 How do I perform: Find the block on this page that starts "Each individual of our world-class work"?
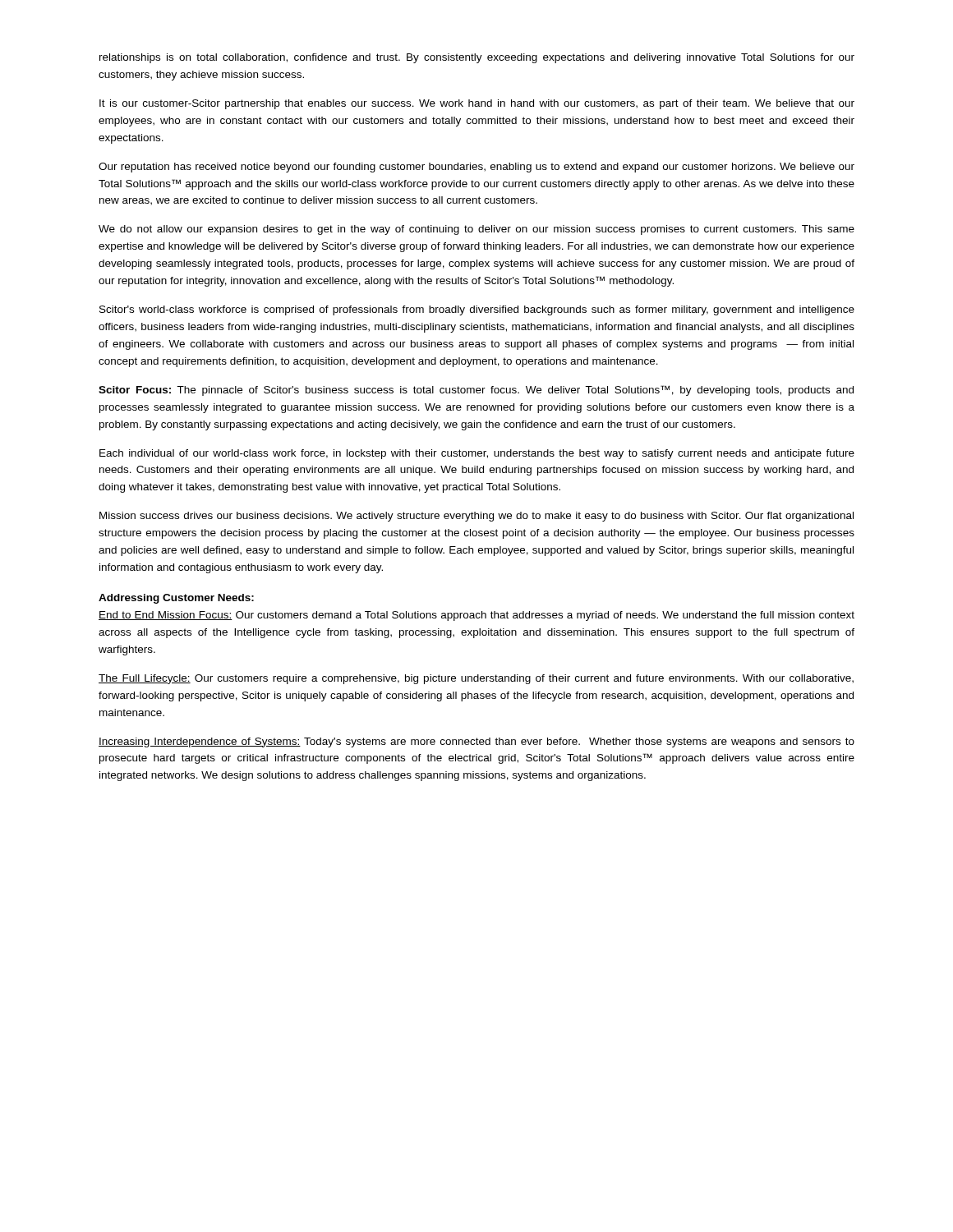476,470
